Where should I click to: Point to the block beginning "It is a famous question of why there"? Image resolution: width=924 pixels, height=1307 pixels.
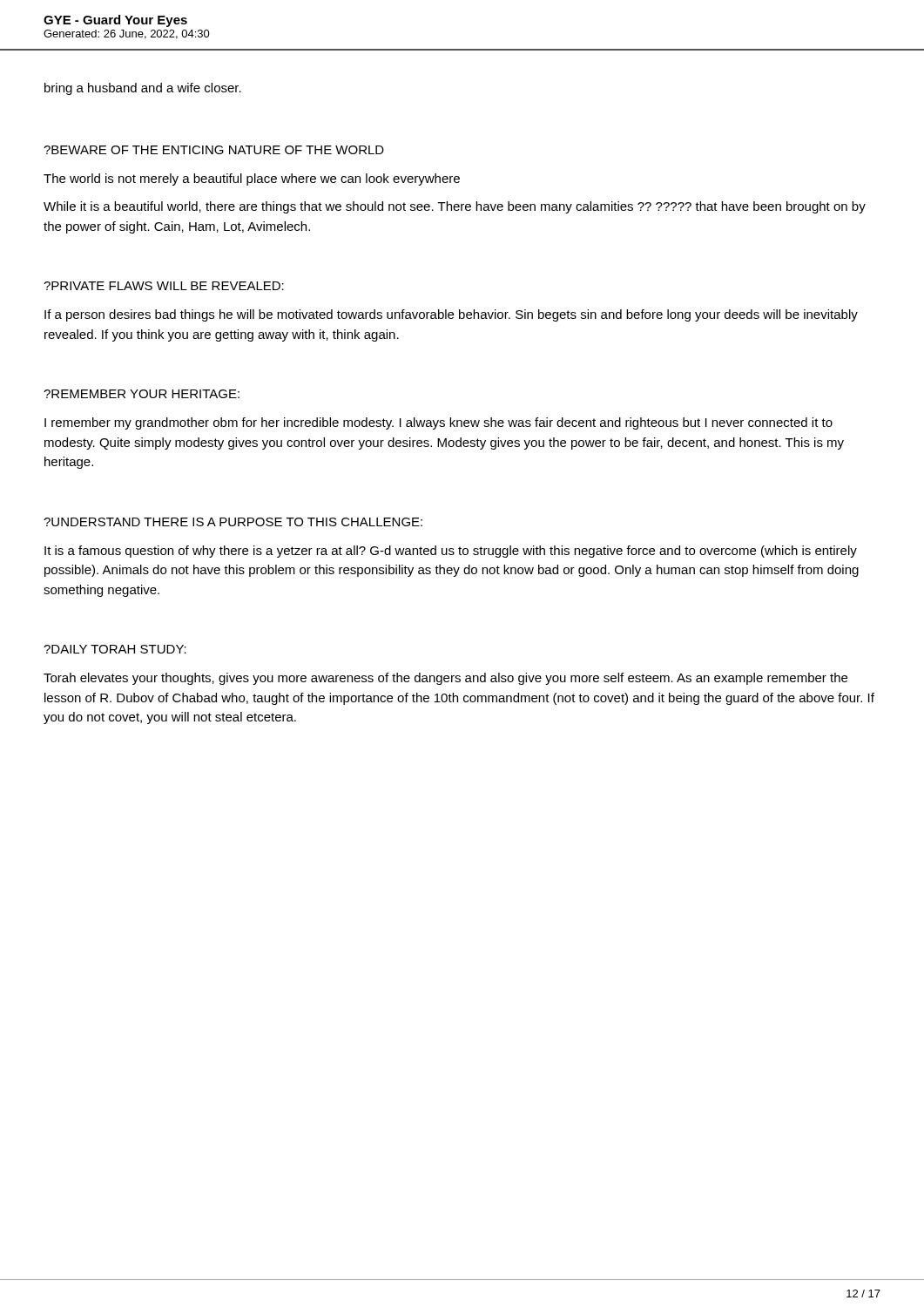[451, 569]
